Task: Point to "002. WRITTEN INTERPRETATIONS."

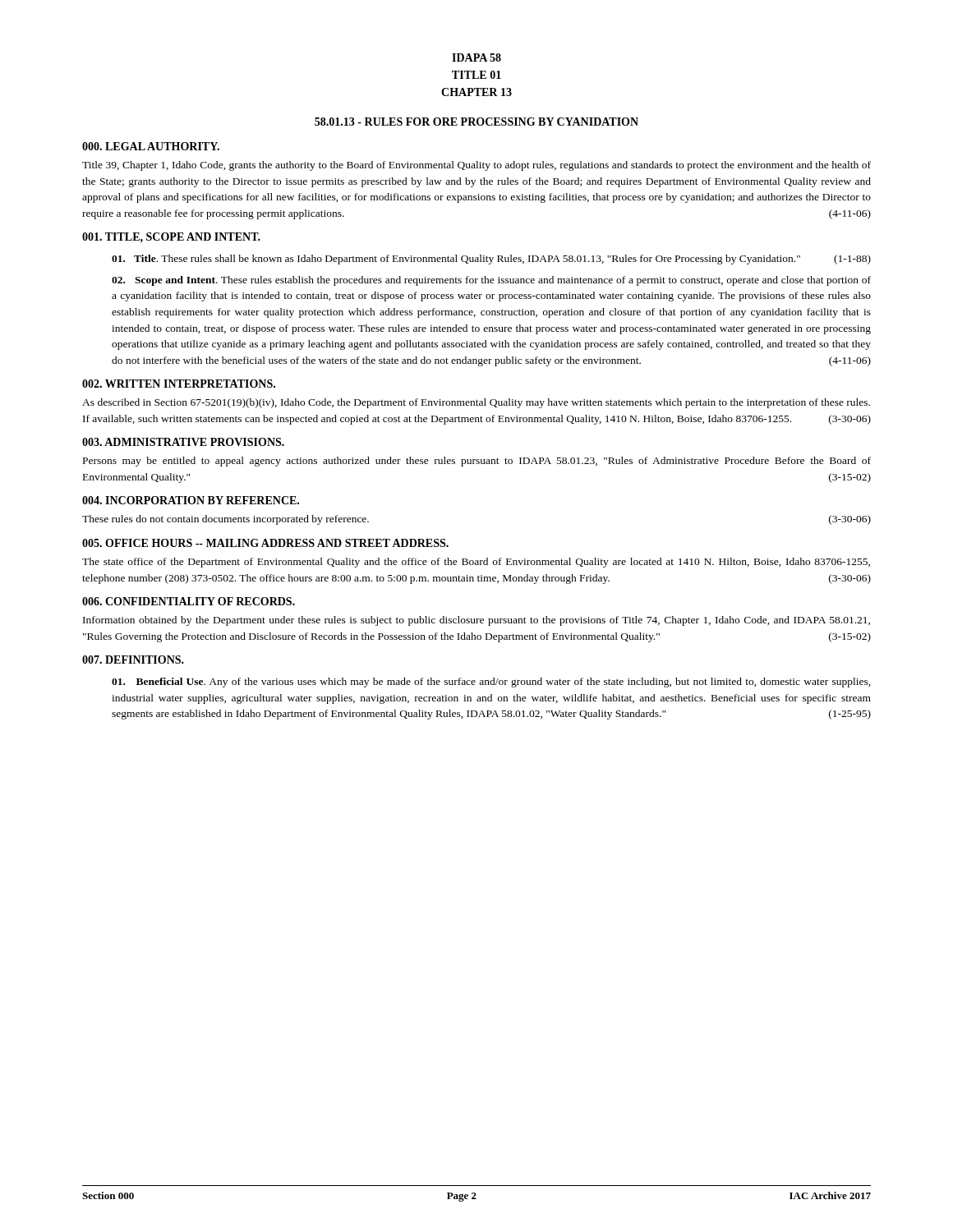Action: (179, 384)
